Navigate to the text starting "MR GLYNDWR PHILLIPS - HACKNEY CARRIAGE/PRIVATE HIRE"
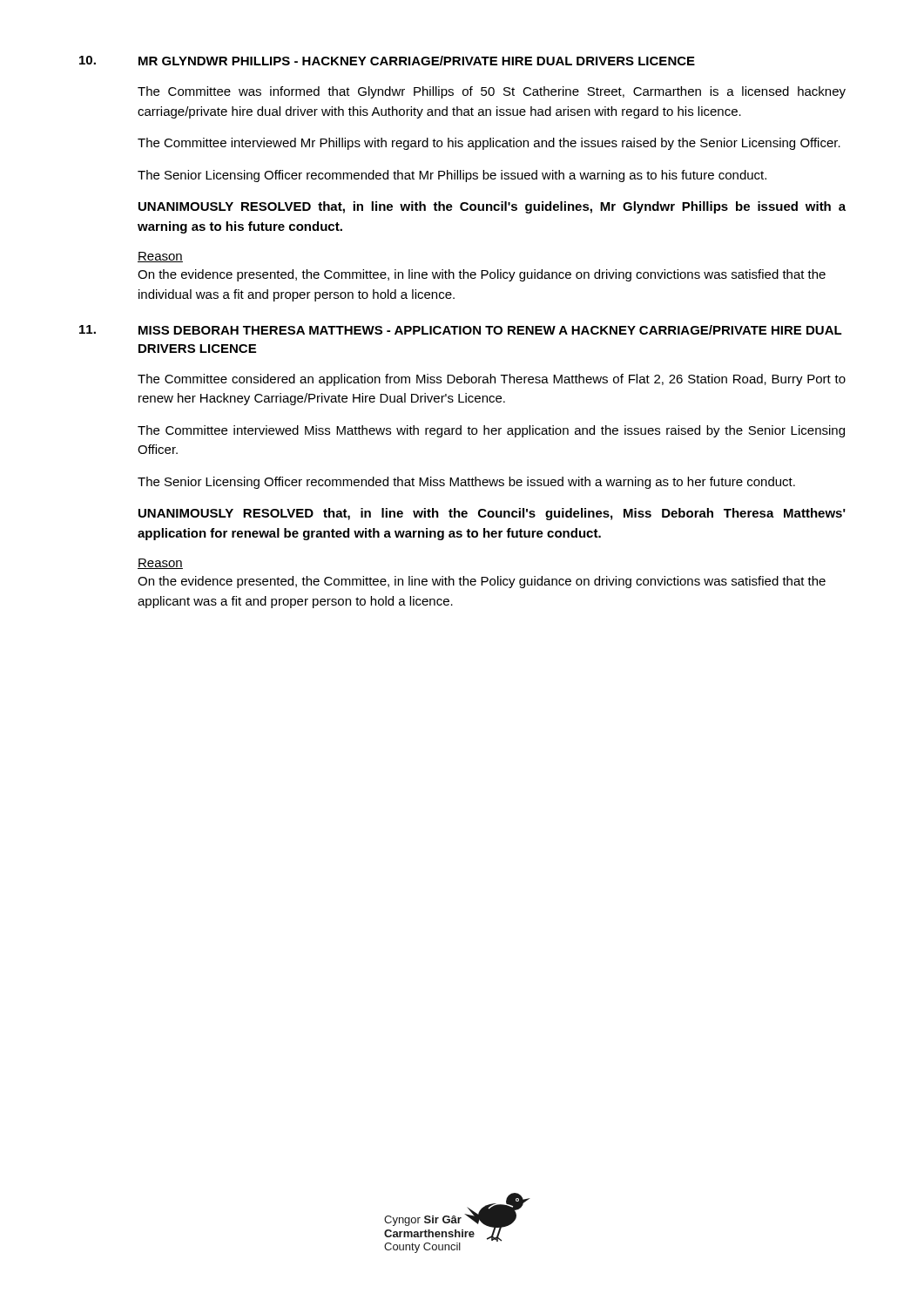 pyautogui.click(x=416, y=61)
